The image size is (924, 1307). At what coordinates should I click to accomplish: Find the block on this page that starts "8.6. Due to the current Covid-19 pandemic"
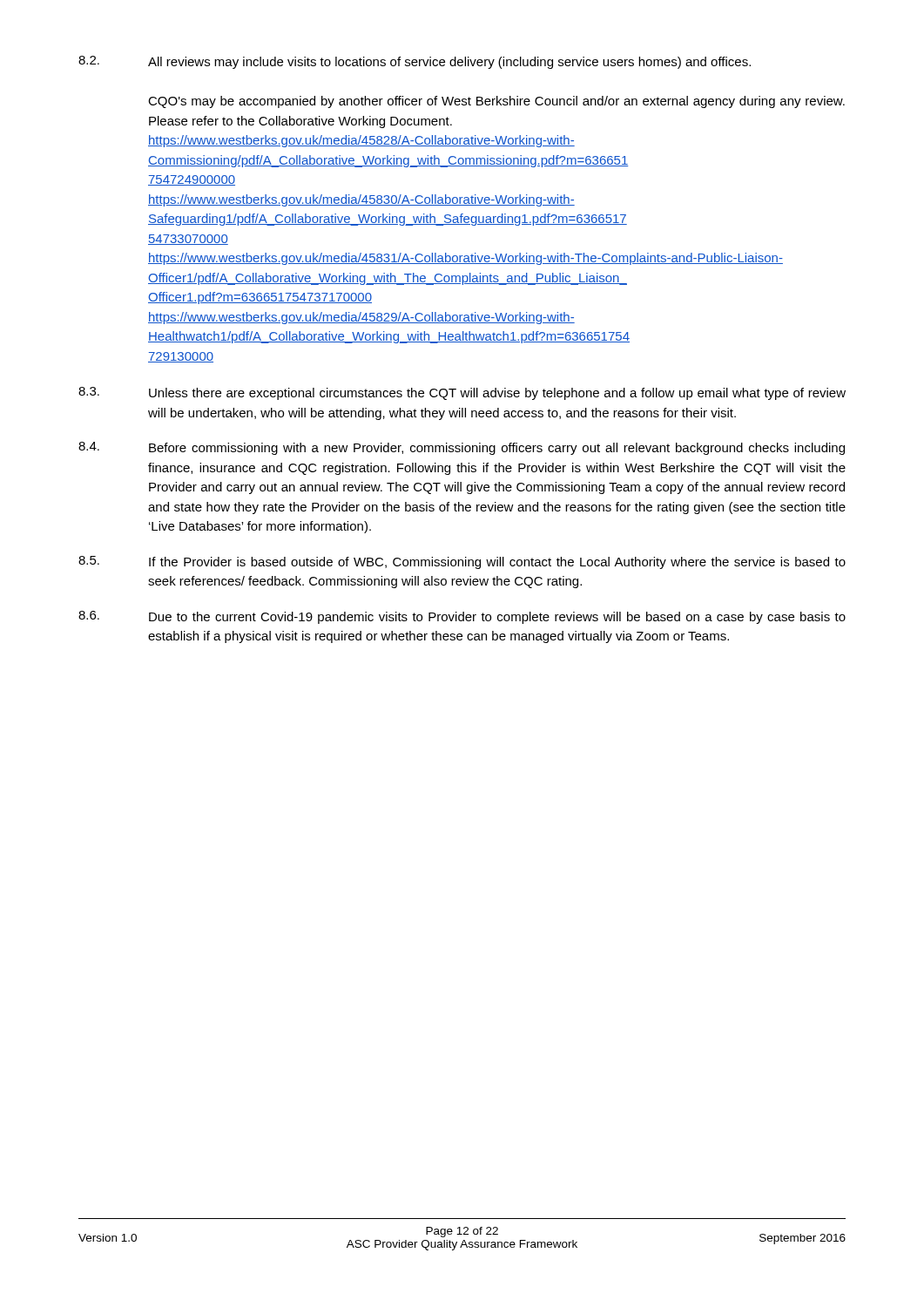pyautogui.click(x=462, y=626)
